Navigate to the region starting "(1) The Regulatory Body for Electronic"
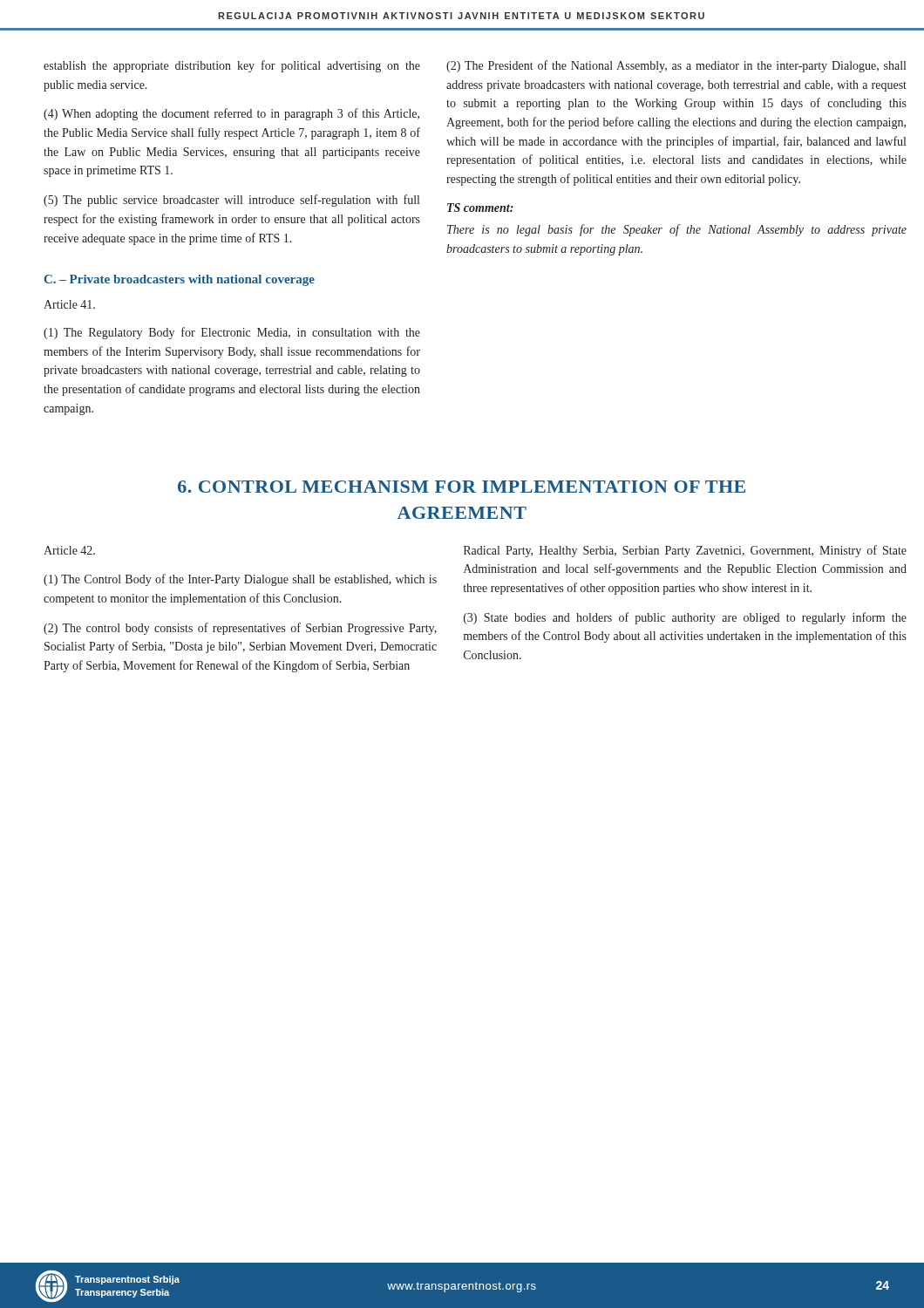 (x=232, y=371)
